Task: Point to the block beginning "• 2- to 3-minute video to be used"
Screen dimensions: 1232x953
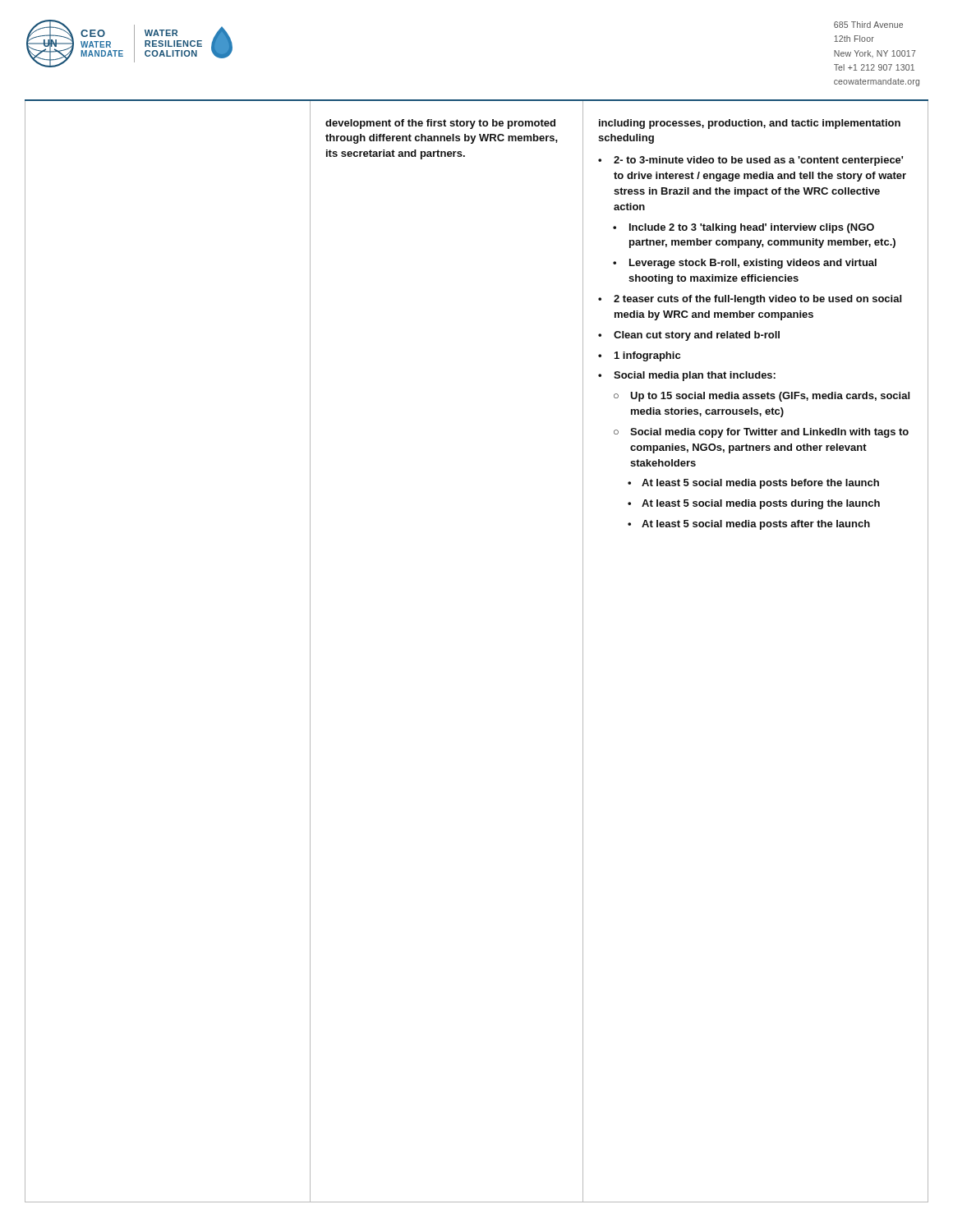Action: (755, 184)
